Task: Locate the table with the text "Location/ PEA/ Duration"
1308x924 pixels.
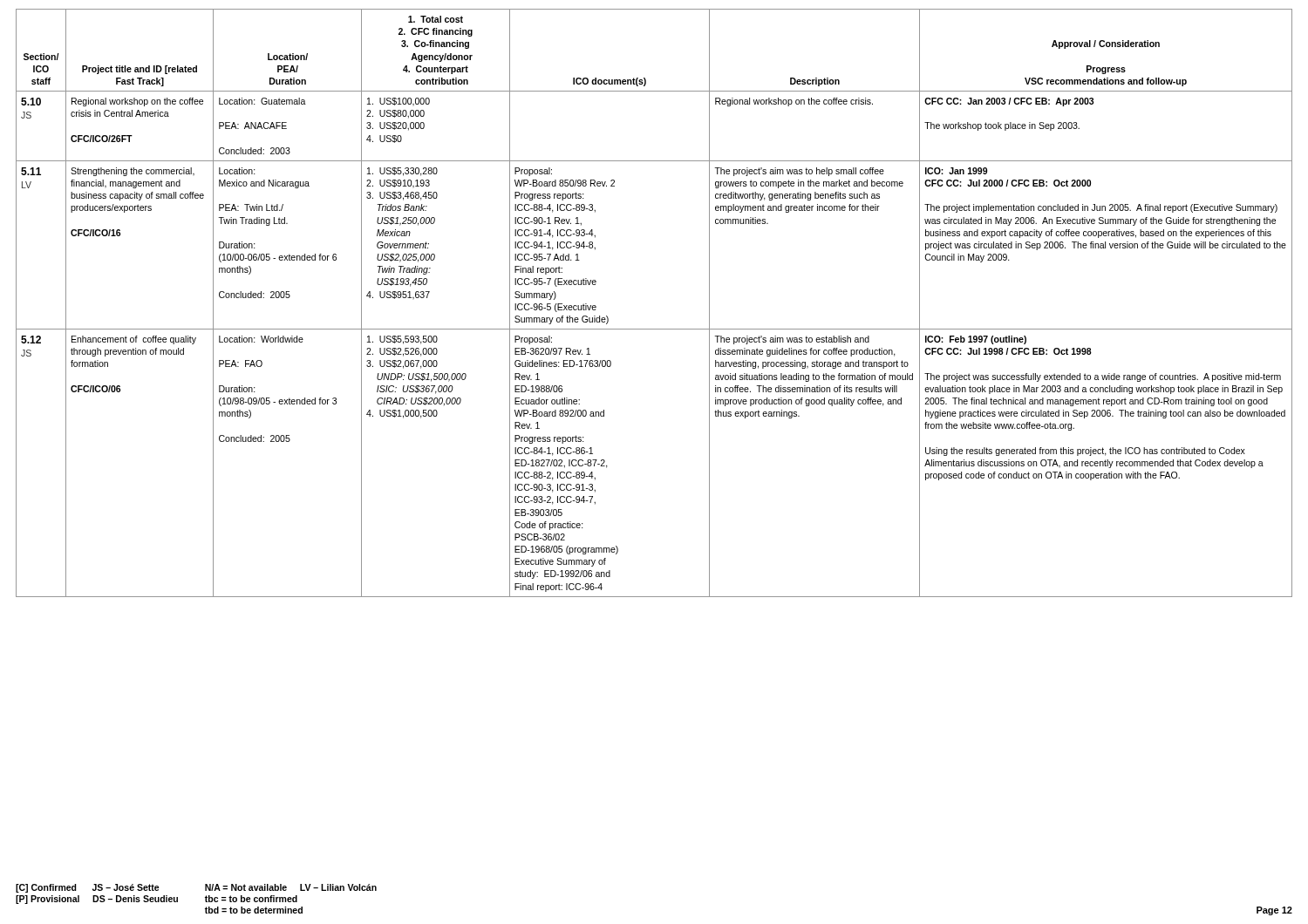Action: [654, 443]
